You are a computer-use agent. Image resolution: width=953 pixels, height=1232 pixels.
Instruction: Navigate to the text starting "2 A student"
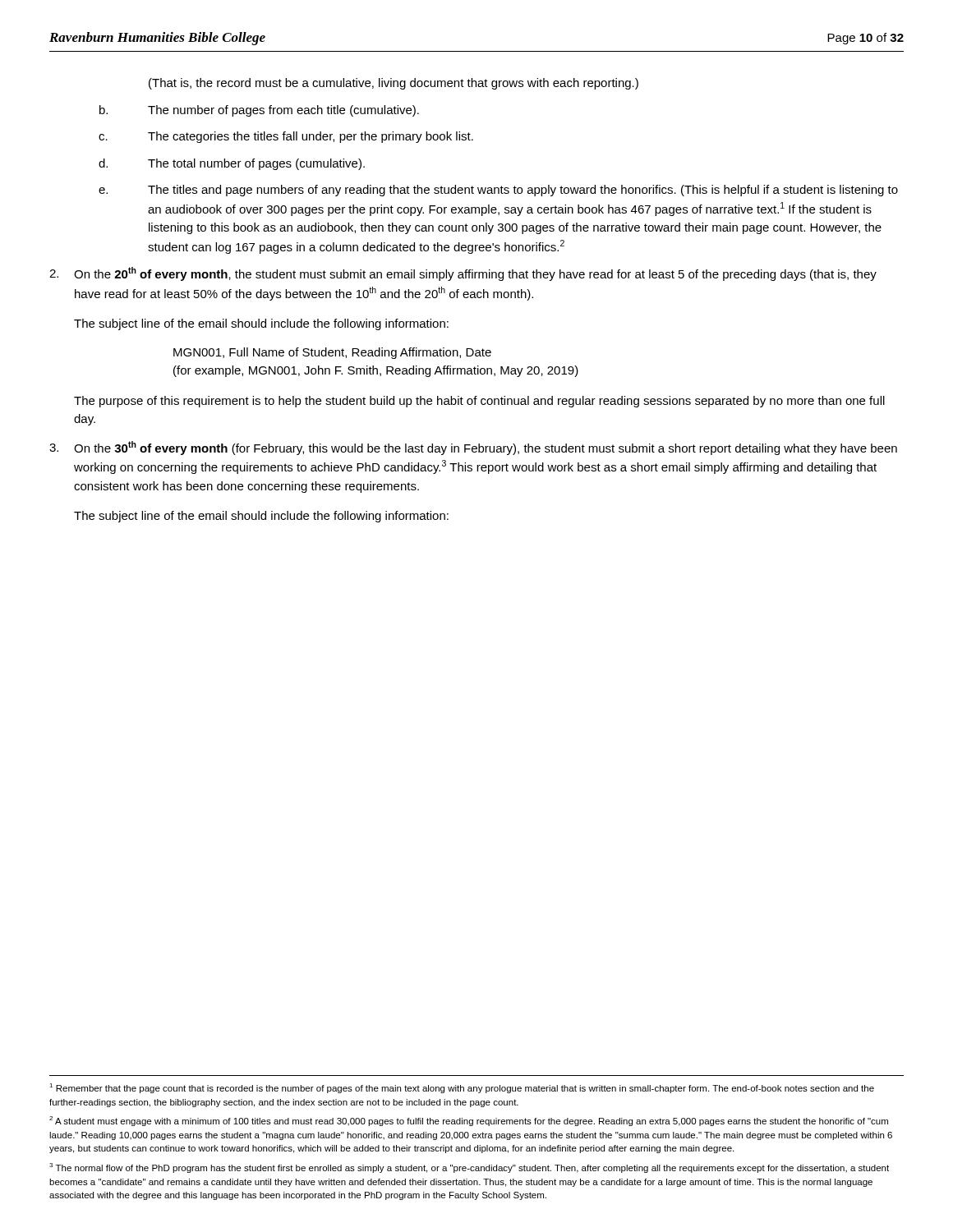coord(471,1134)
